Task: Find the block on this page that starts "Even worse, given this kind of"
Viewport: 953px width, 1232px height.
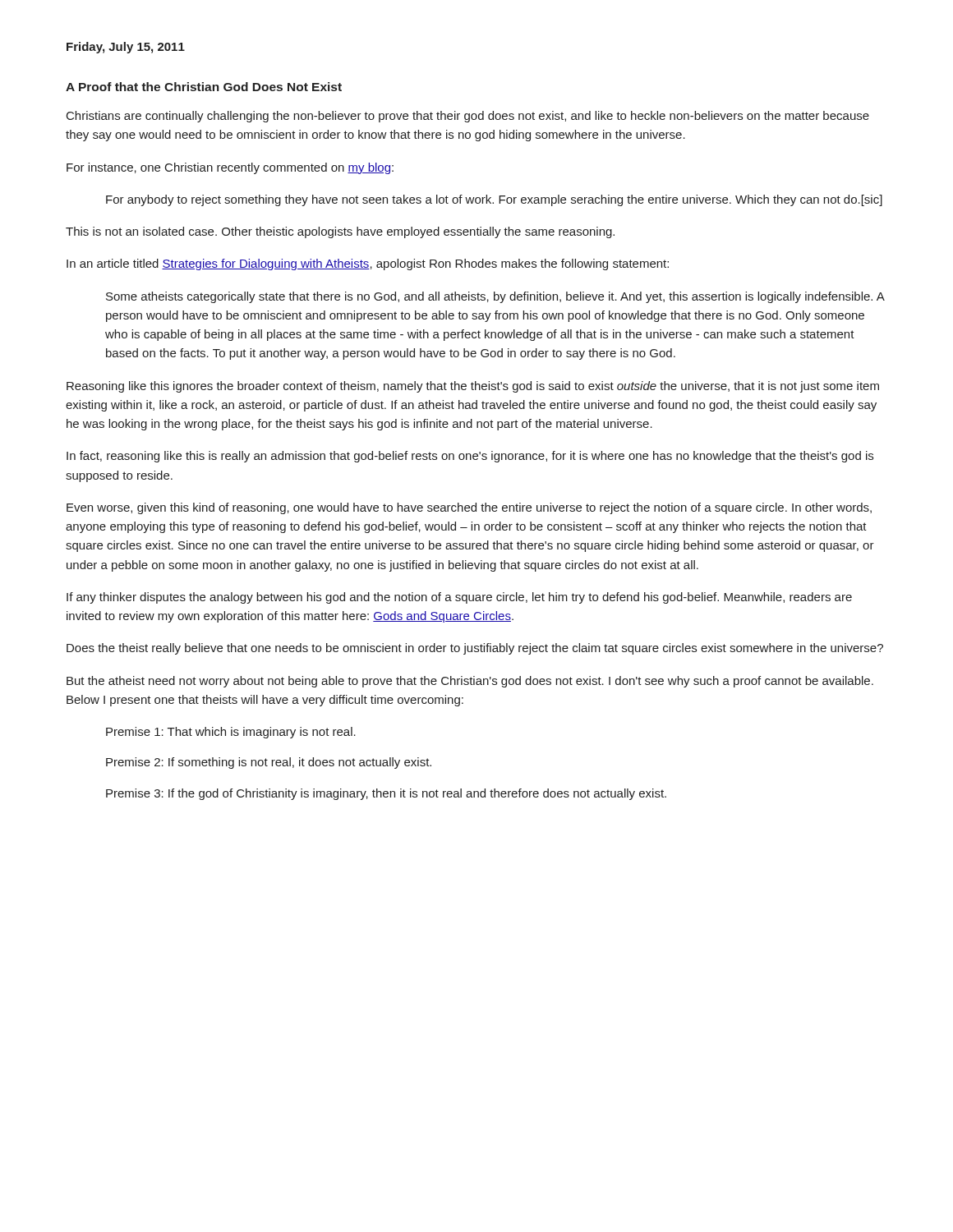Action: point(470,536)
